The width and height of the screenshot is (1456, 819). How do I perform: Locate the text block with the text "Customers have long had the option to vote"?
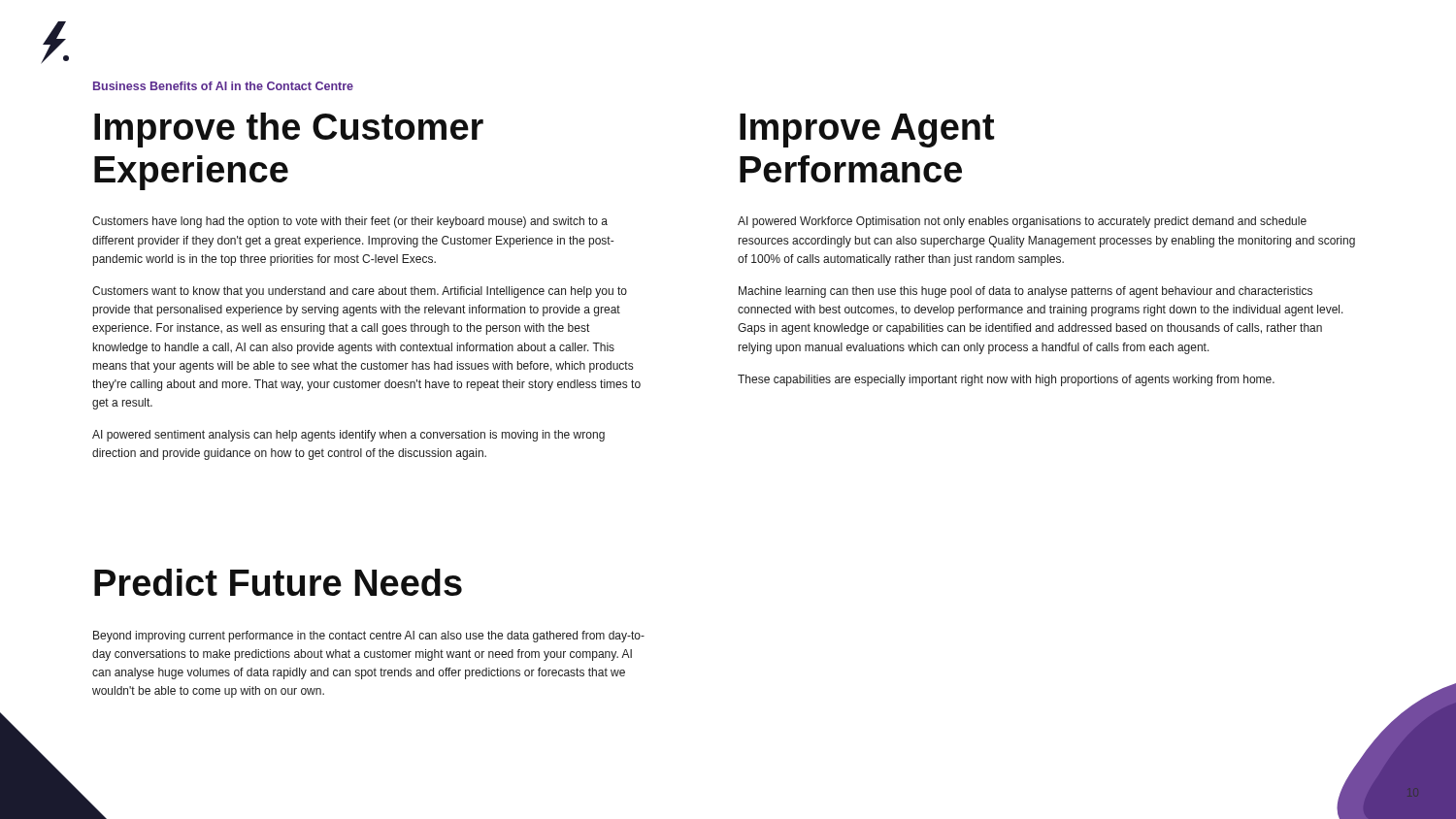click(x=369, y=241)
